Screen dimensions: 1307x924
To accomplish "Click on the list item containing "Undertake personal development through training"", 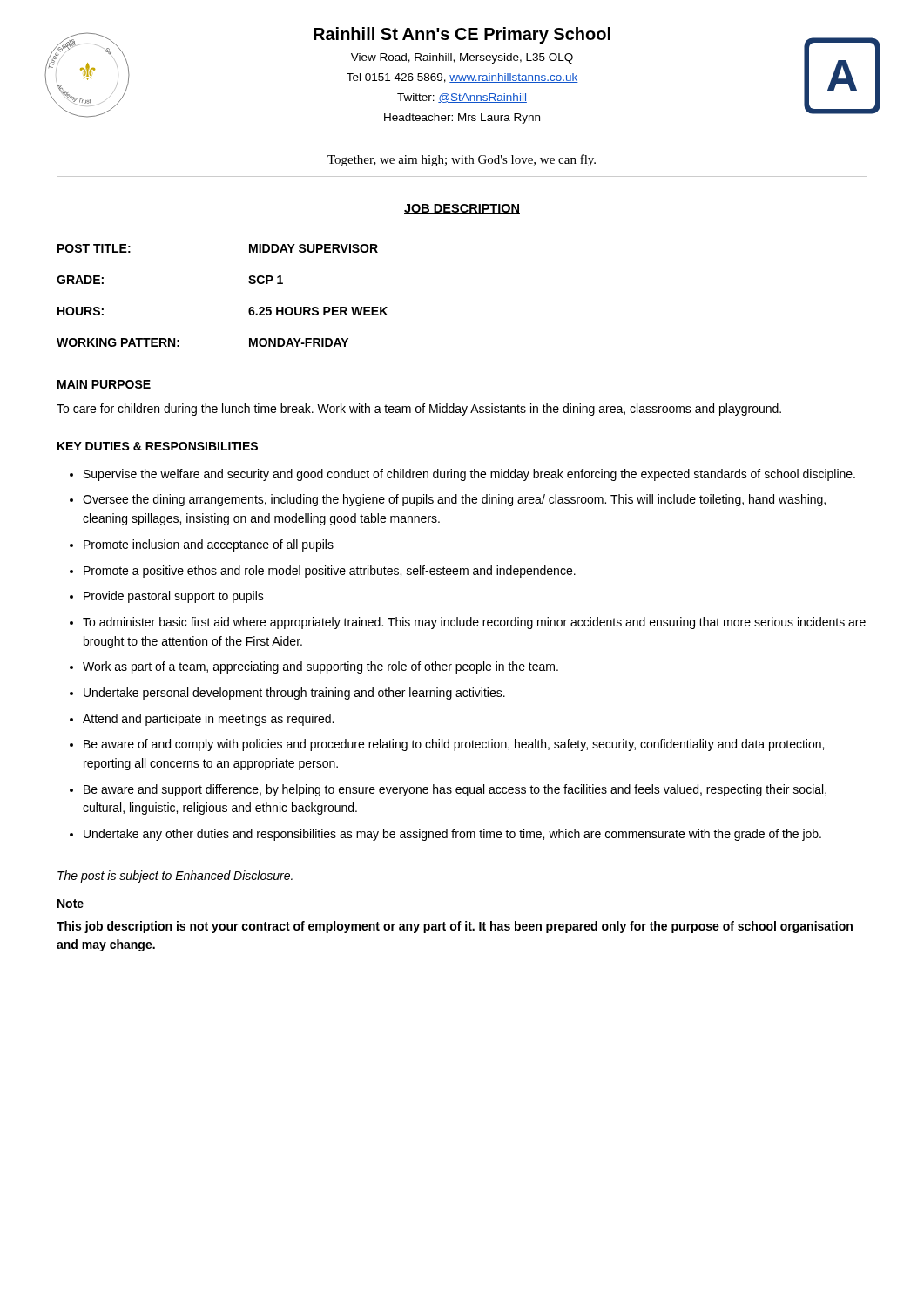I will tap(294, 693).
